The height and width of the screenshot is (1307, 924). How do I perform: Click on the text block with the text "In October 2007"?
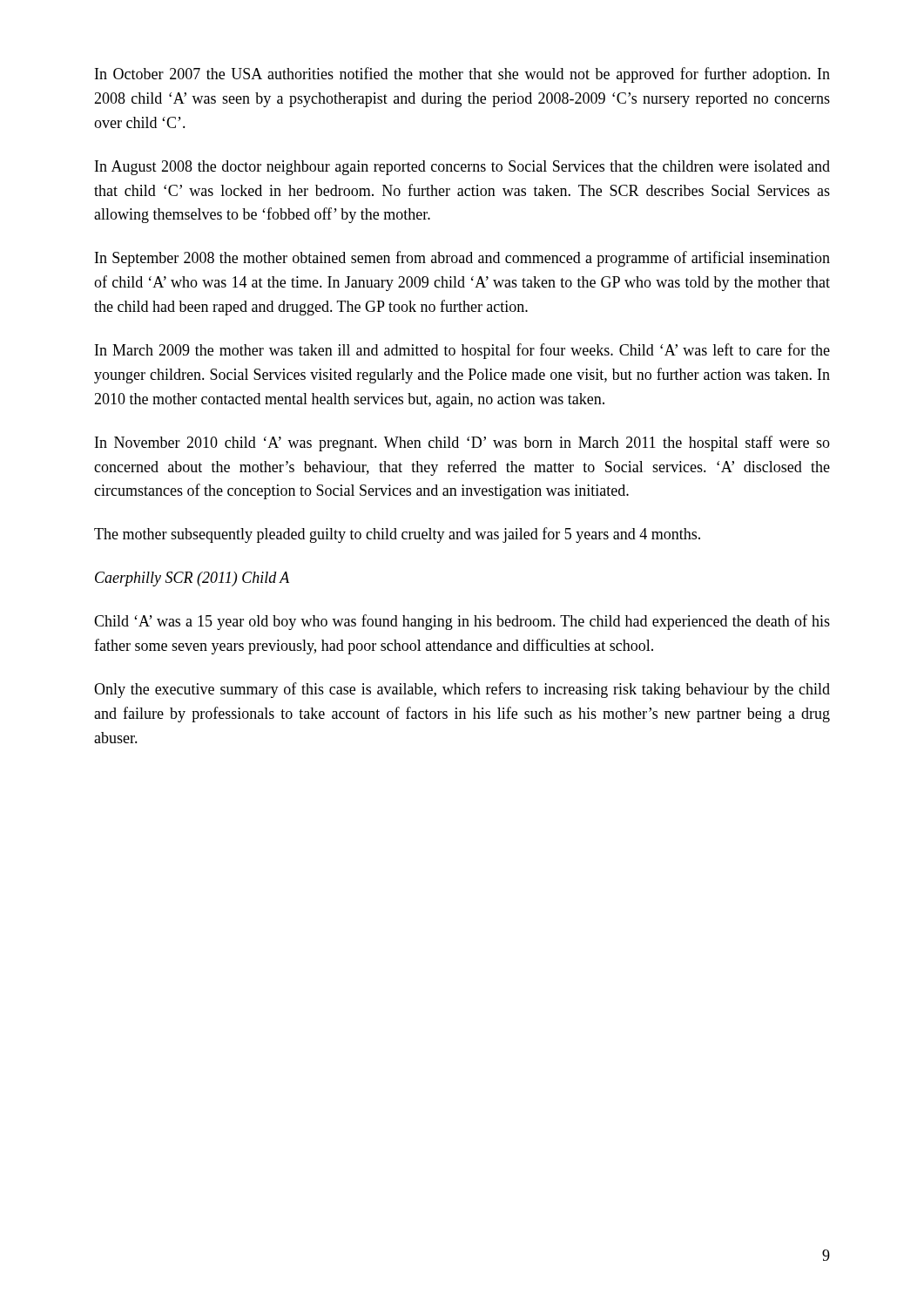(462, 98)
